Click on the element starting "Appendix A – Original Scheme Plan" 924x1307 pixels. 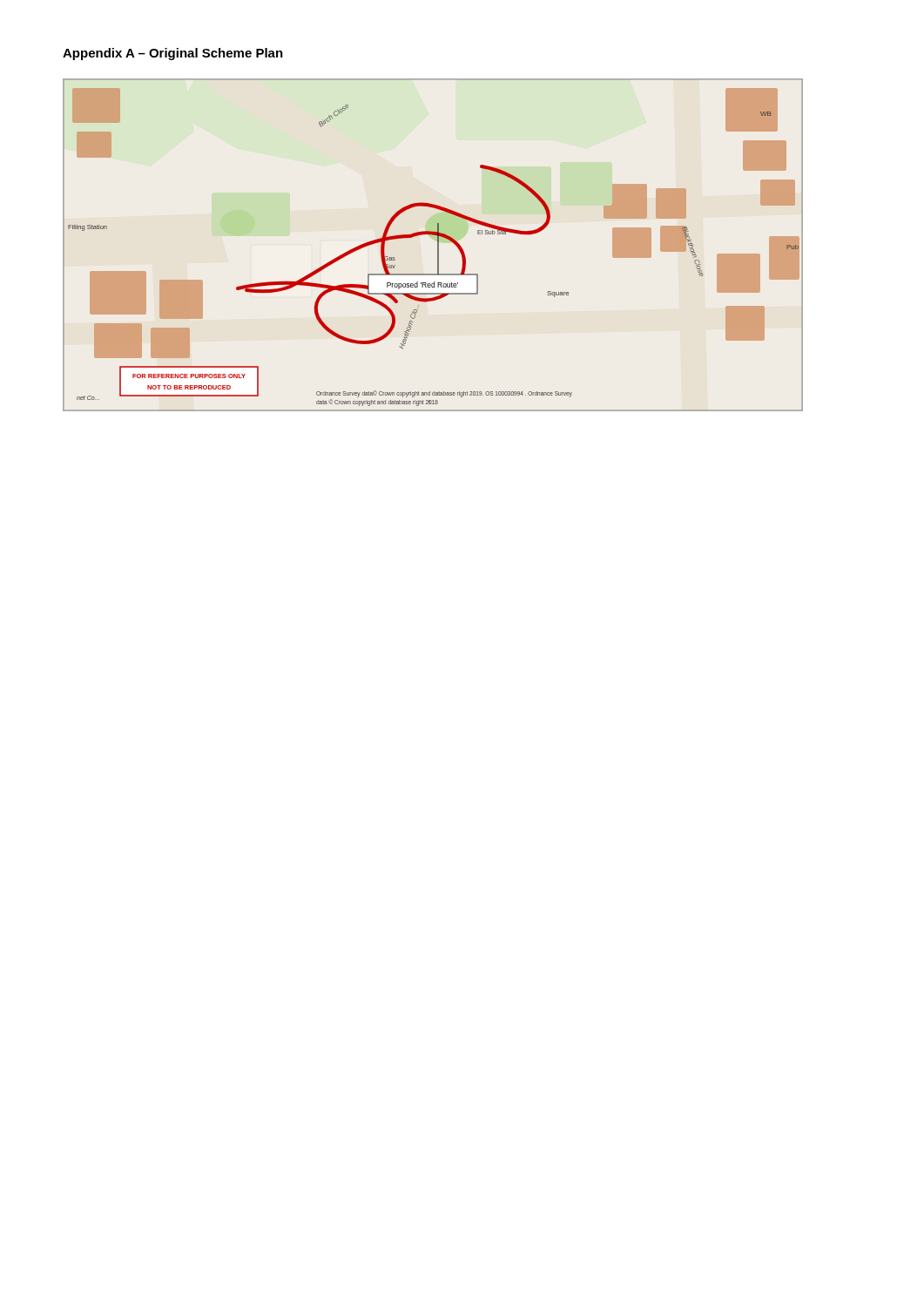point(173,53)
